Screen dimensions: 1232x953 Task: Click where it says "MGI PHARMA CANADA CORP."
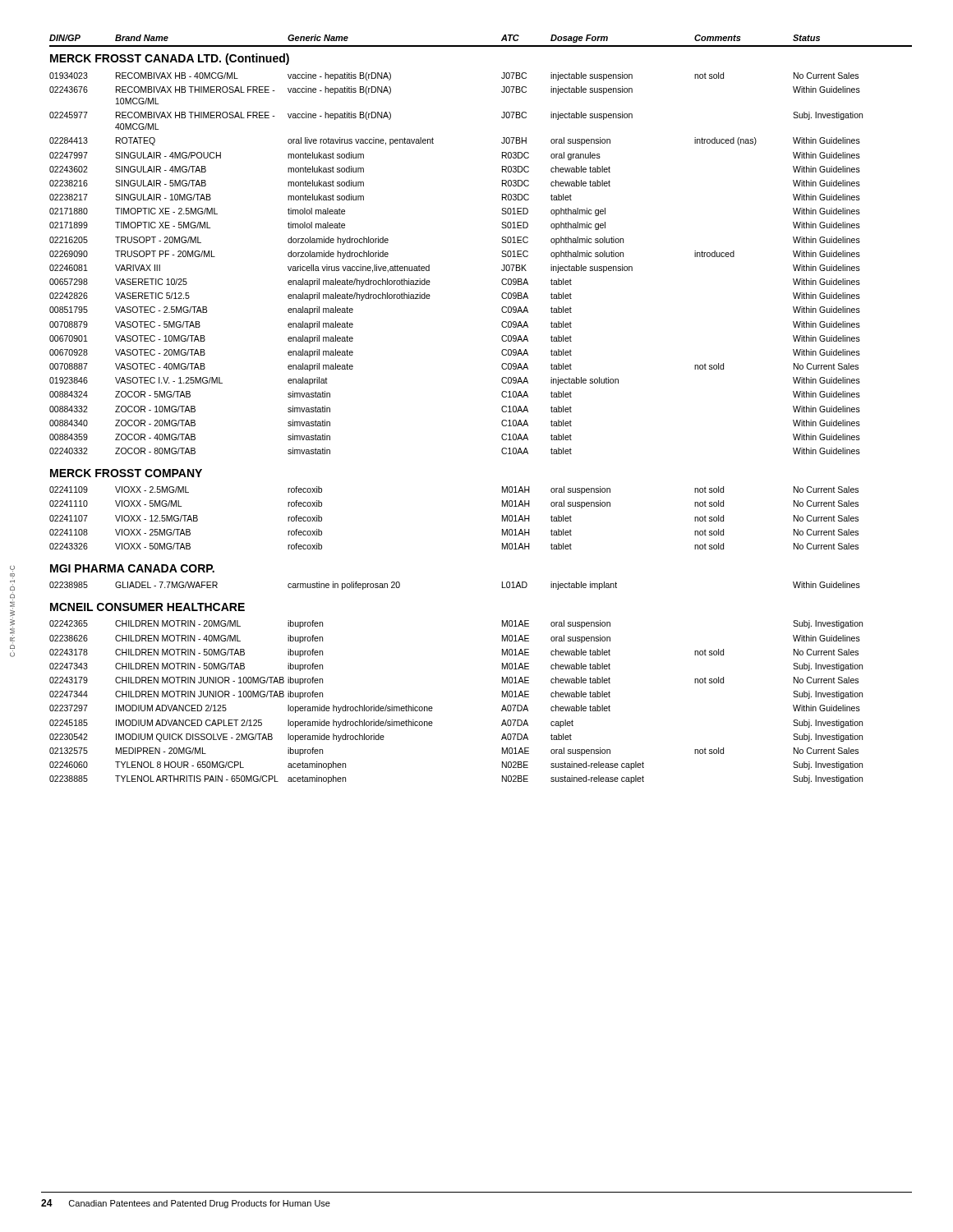(132, 568)
